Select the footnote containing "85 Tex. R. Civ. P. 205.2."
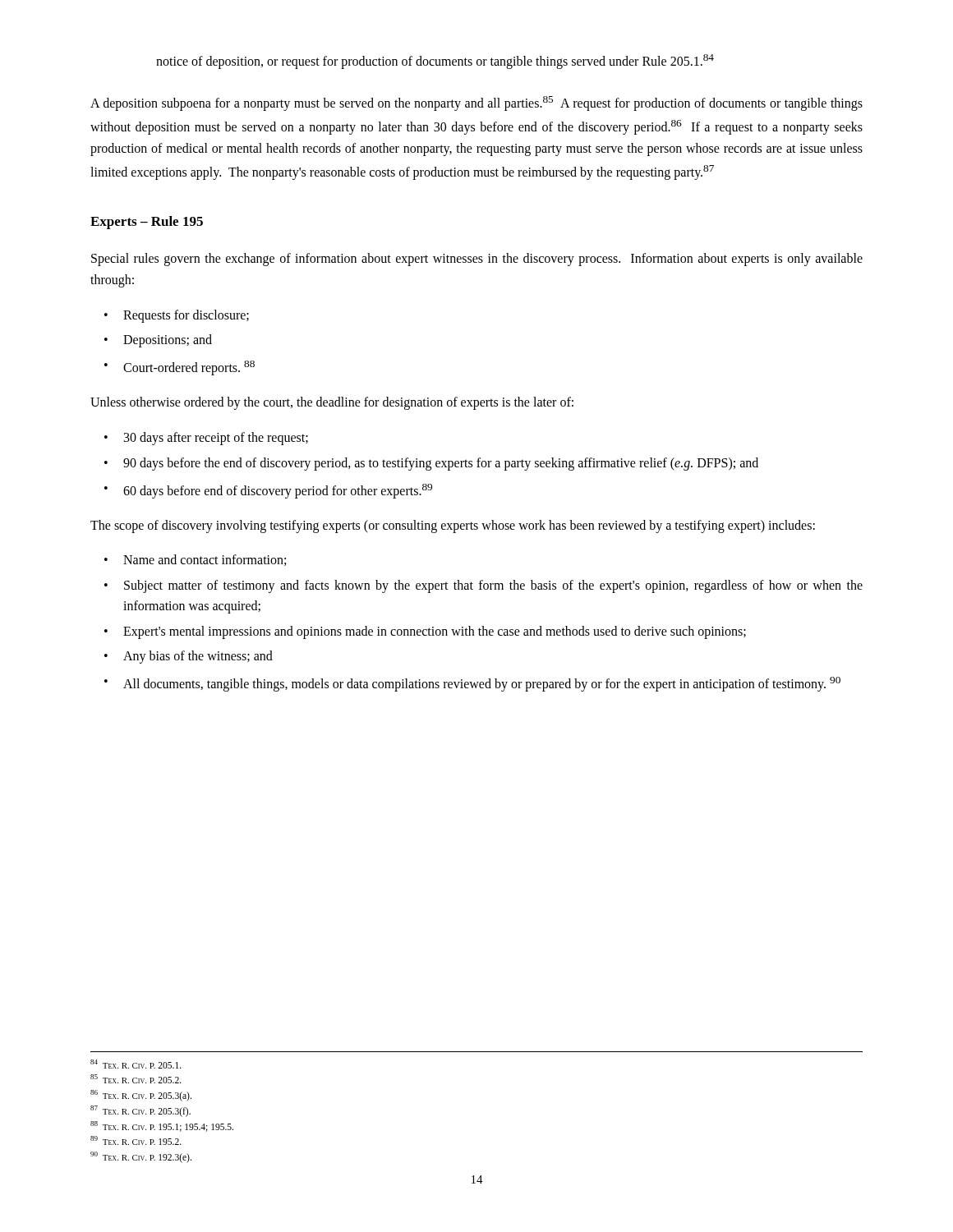This screenshot has height=1232, width=953. (x=136, y=1079)
